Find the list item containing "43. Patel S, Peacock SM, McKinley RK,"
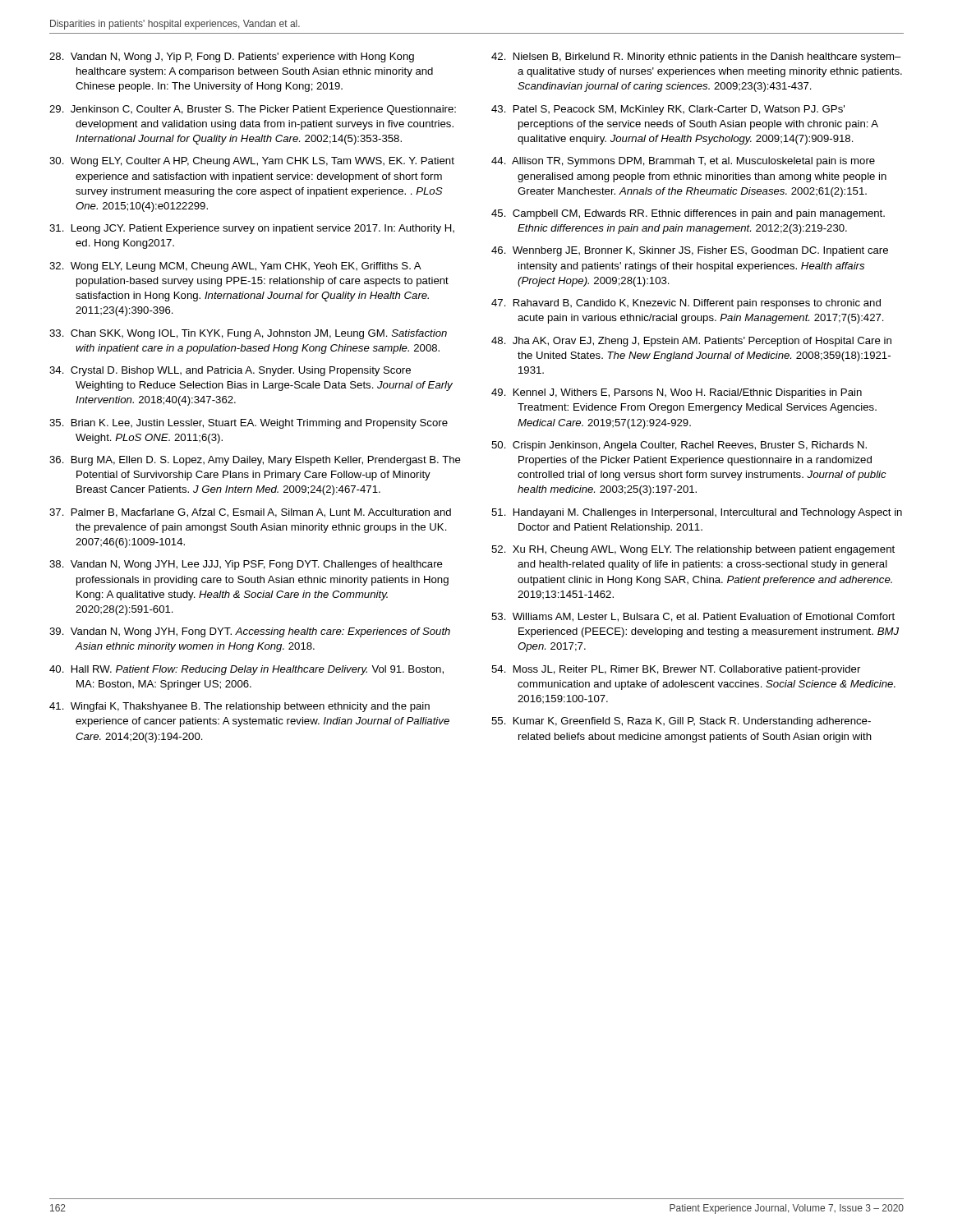953x1232 pixels. pyautogui.click(x=684, y=124)
